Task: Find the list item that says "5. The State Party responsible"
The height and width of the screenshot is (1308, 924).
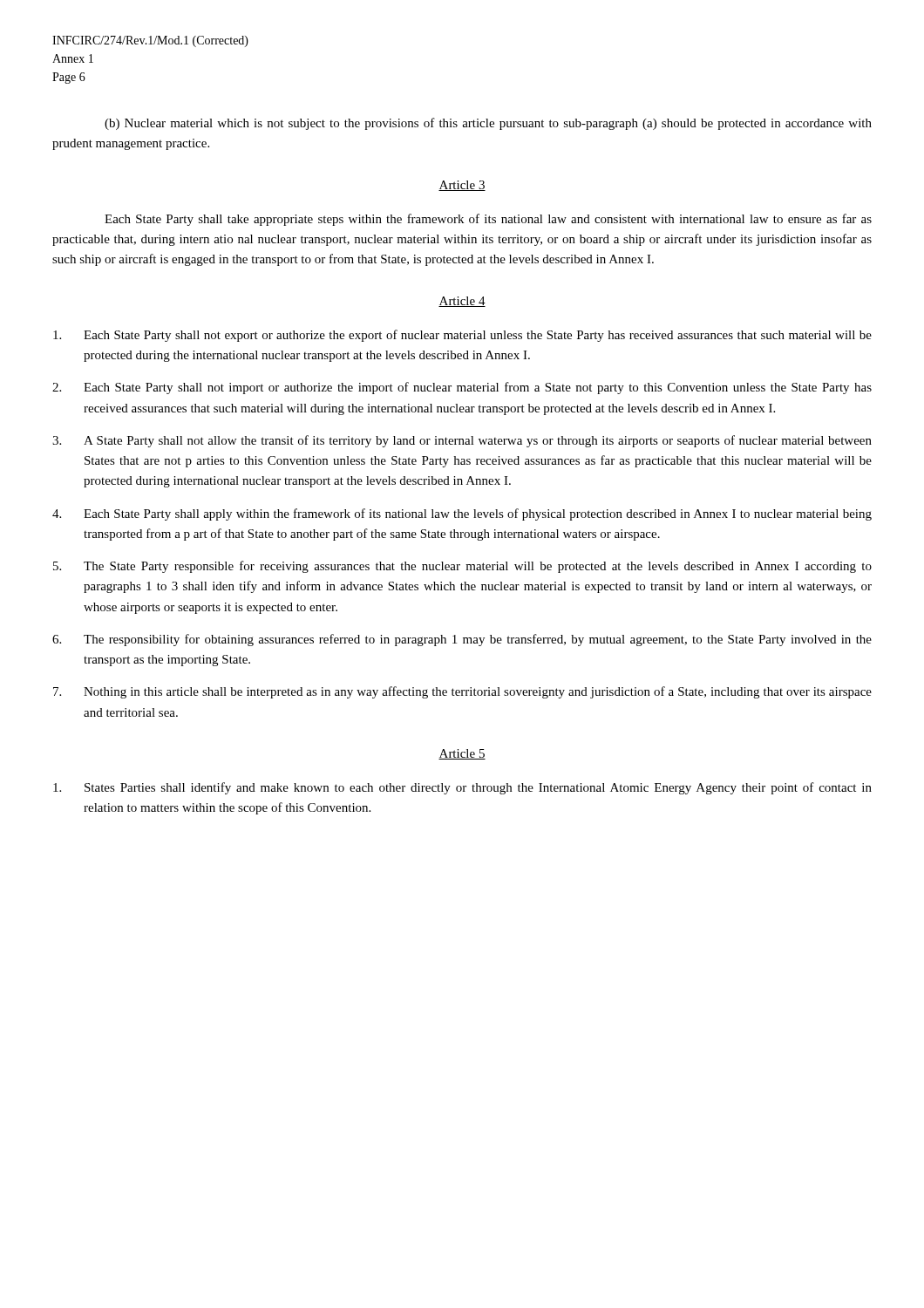Action: click(x=462, y=587)
